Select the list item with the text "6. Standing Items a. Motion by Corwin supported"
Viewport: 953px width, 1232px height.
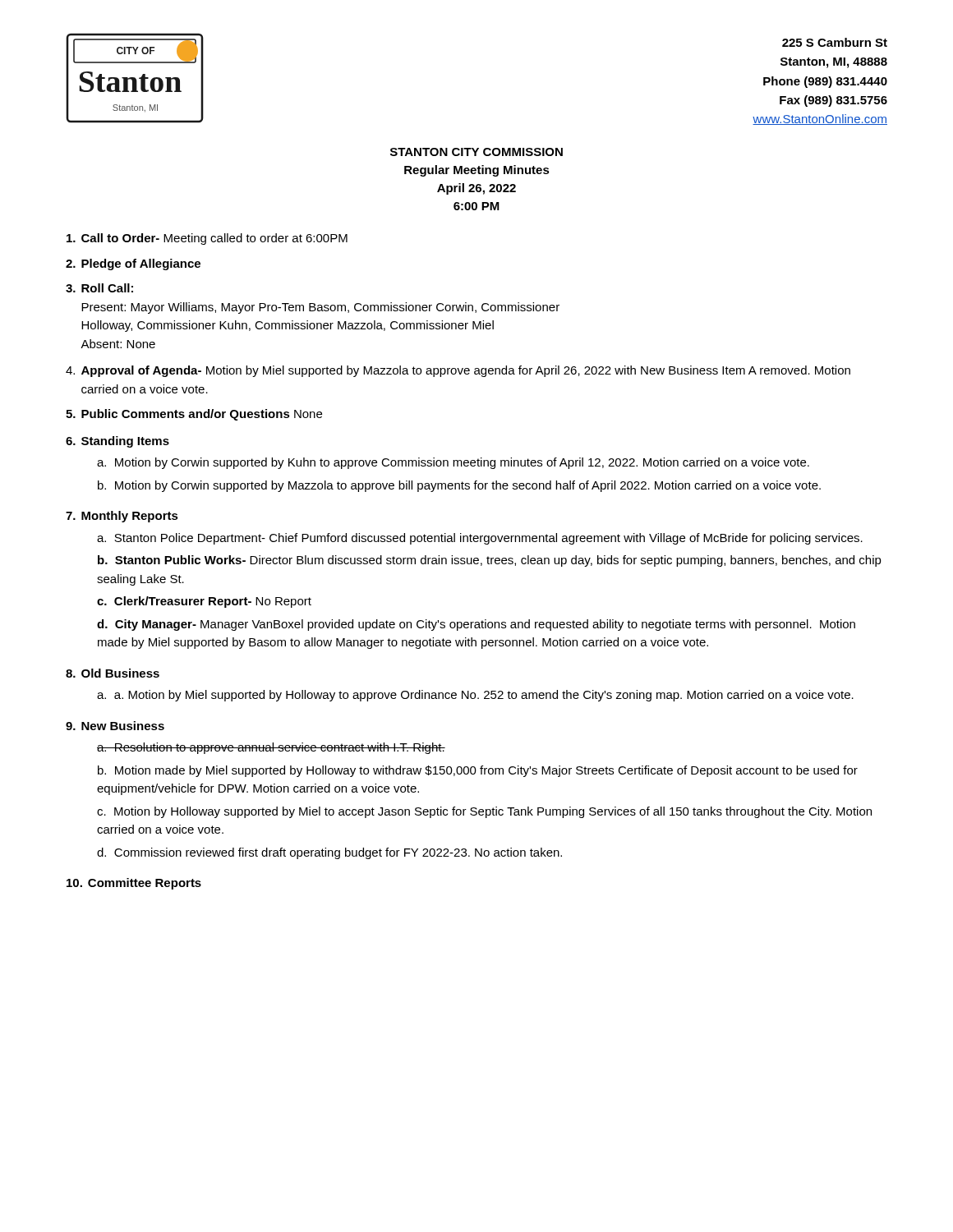coord(476,463)
